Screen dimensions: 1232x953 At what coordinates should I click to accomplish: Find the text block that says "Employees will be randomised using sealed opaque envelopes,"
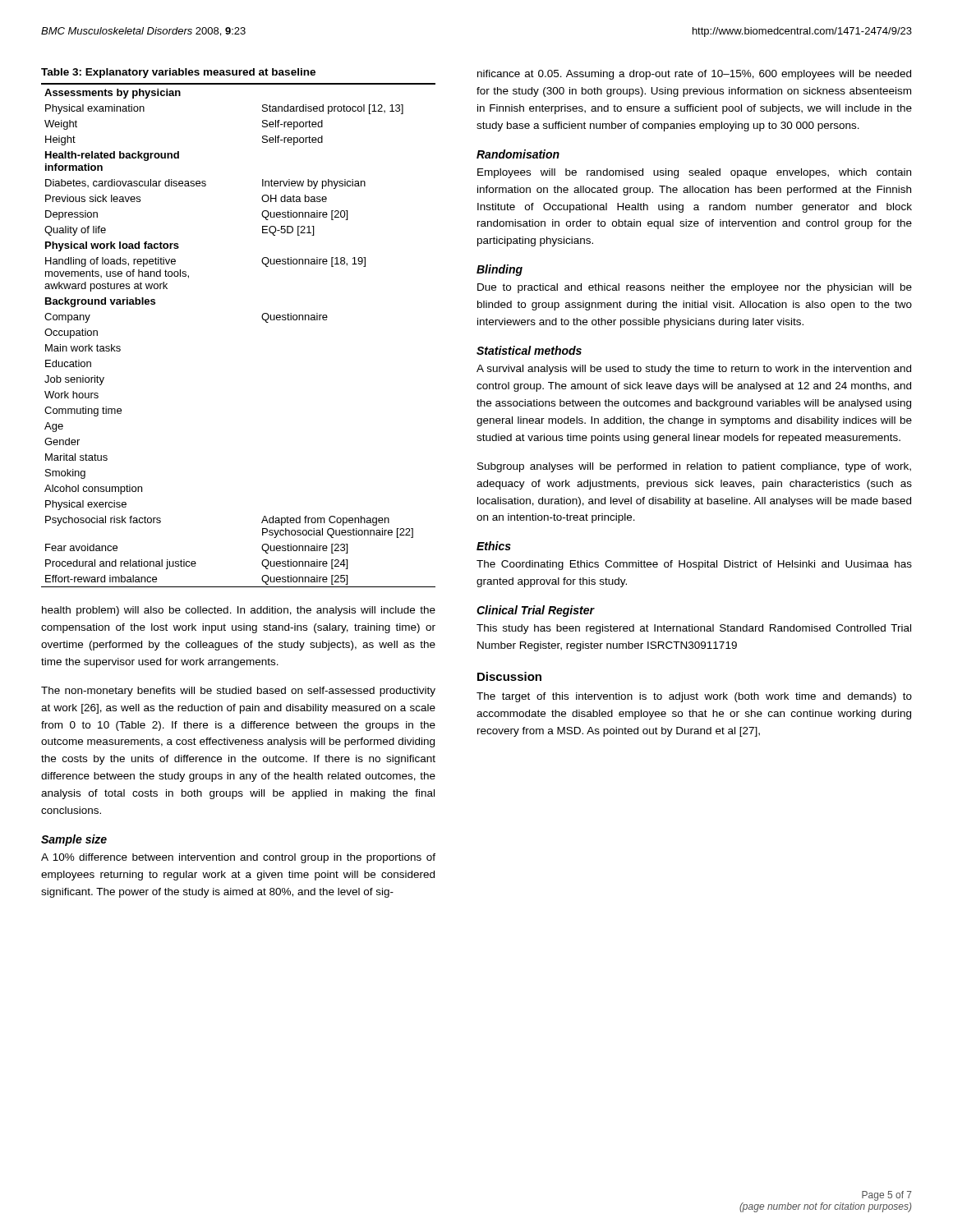pos(694,206)
